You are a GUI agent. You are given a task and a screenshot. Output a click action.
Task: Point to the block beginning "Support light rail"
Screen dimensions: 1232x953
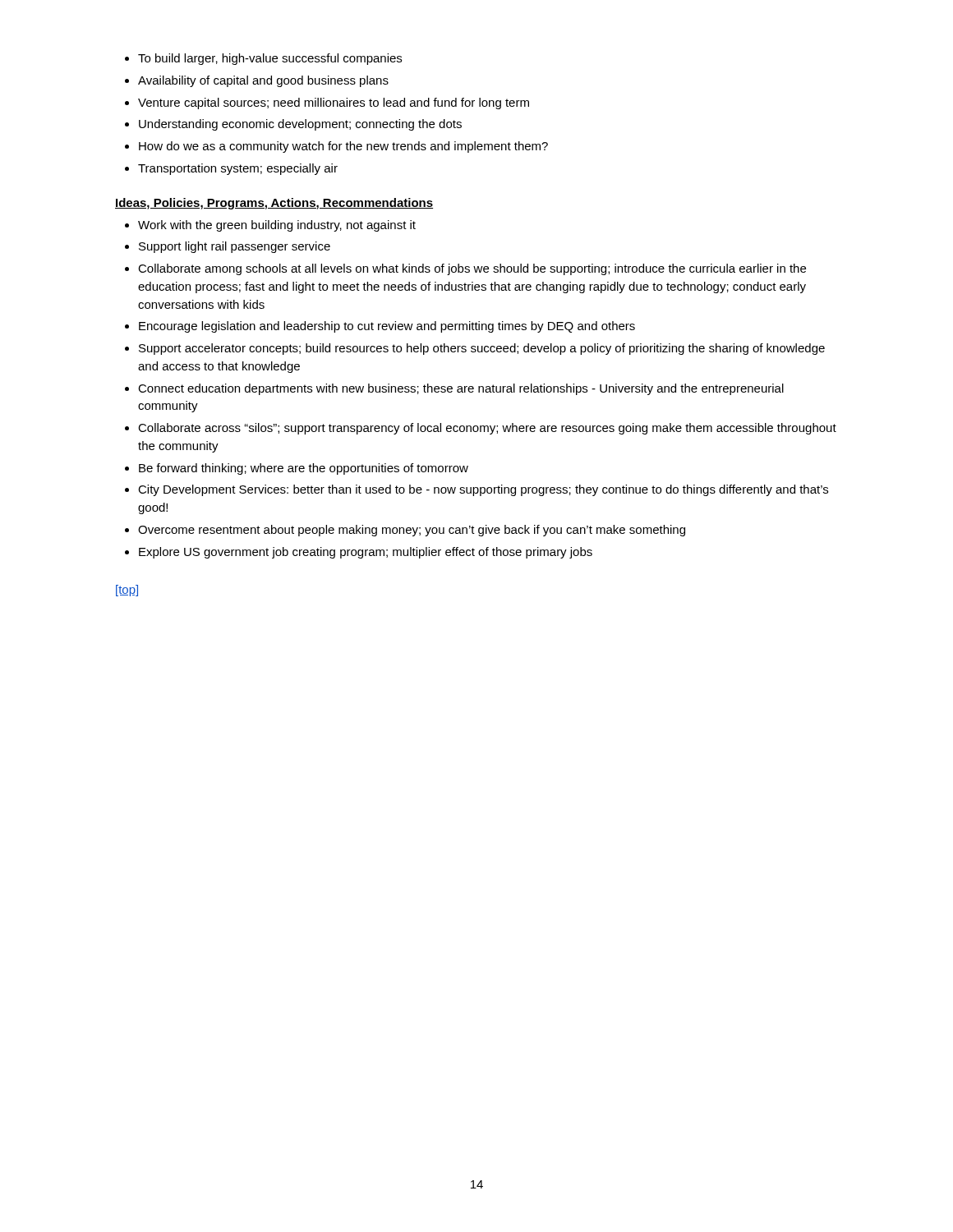235,247
